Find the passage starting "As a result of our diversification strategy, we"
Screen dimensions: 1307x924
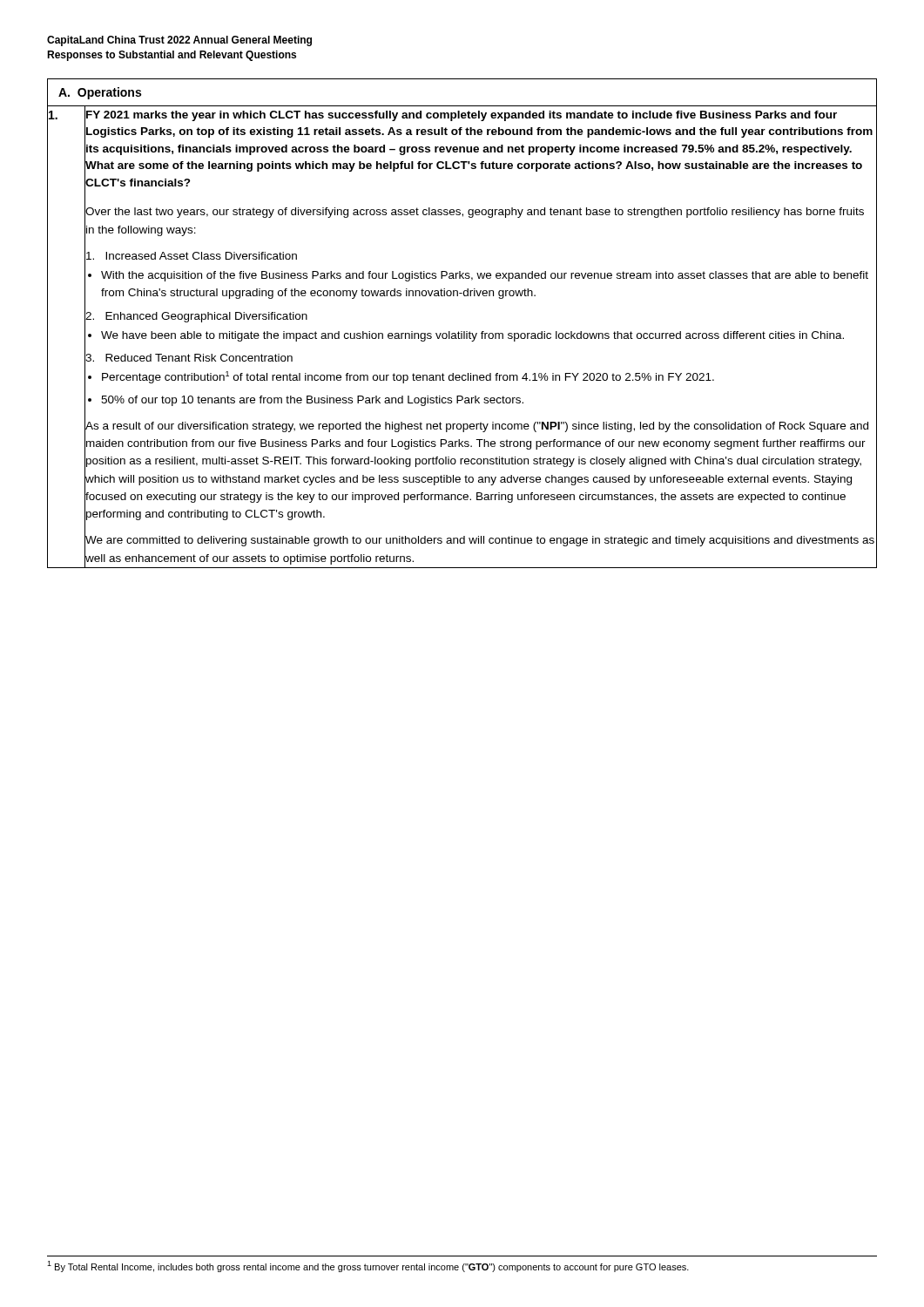click(481, 470)
